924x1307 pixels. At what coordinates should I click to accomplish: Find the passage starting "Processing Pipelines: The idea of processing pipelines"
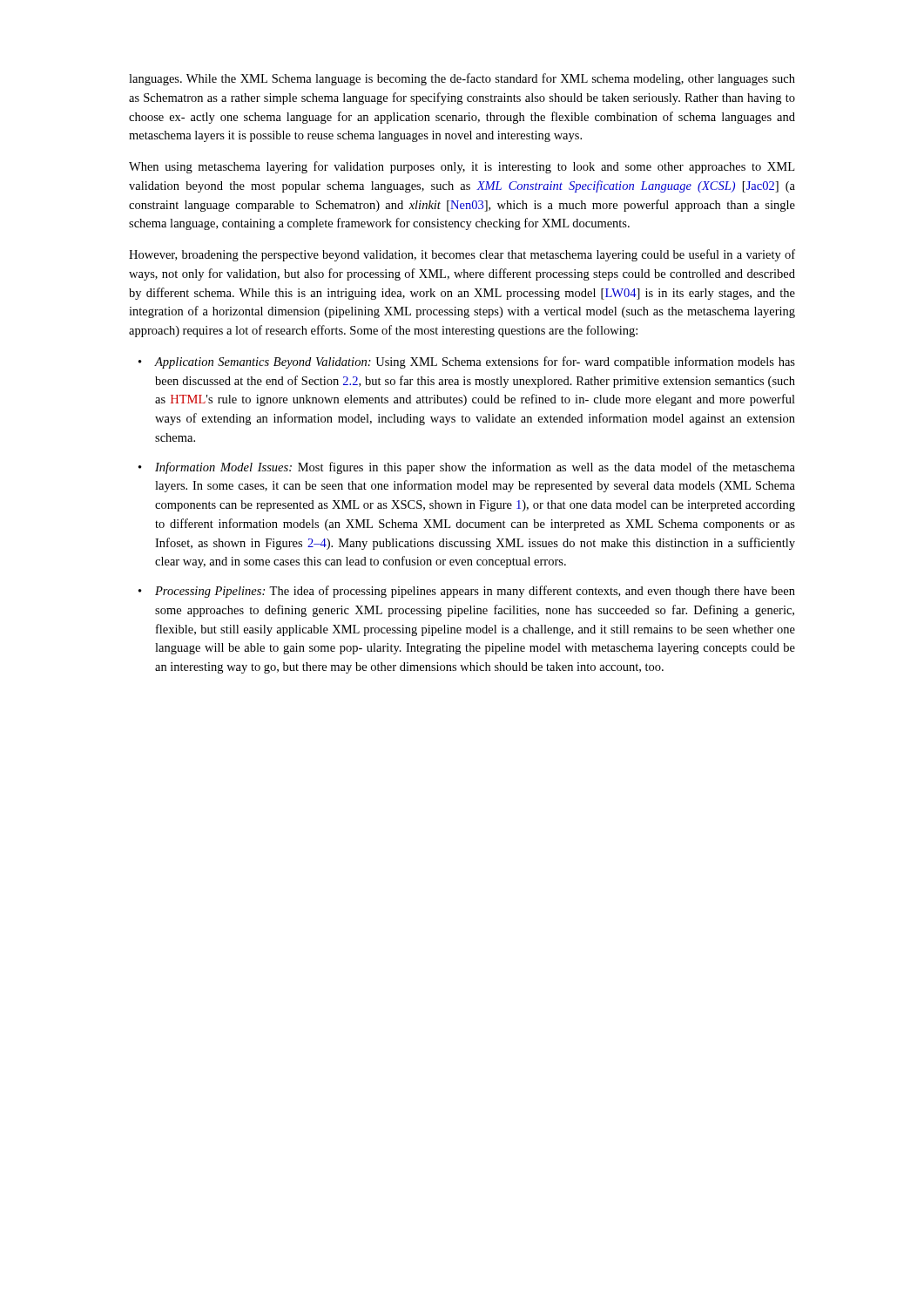coord(462,629)
